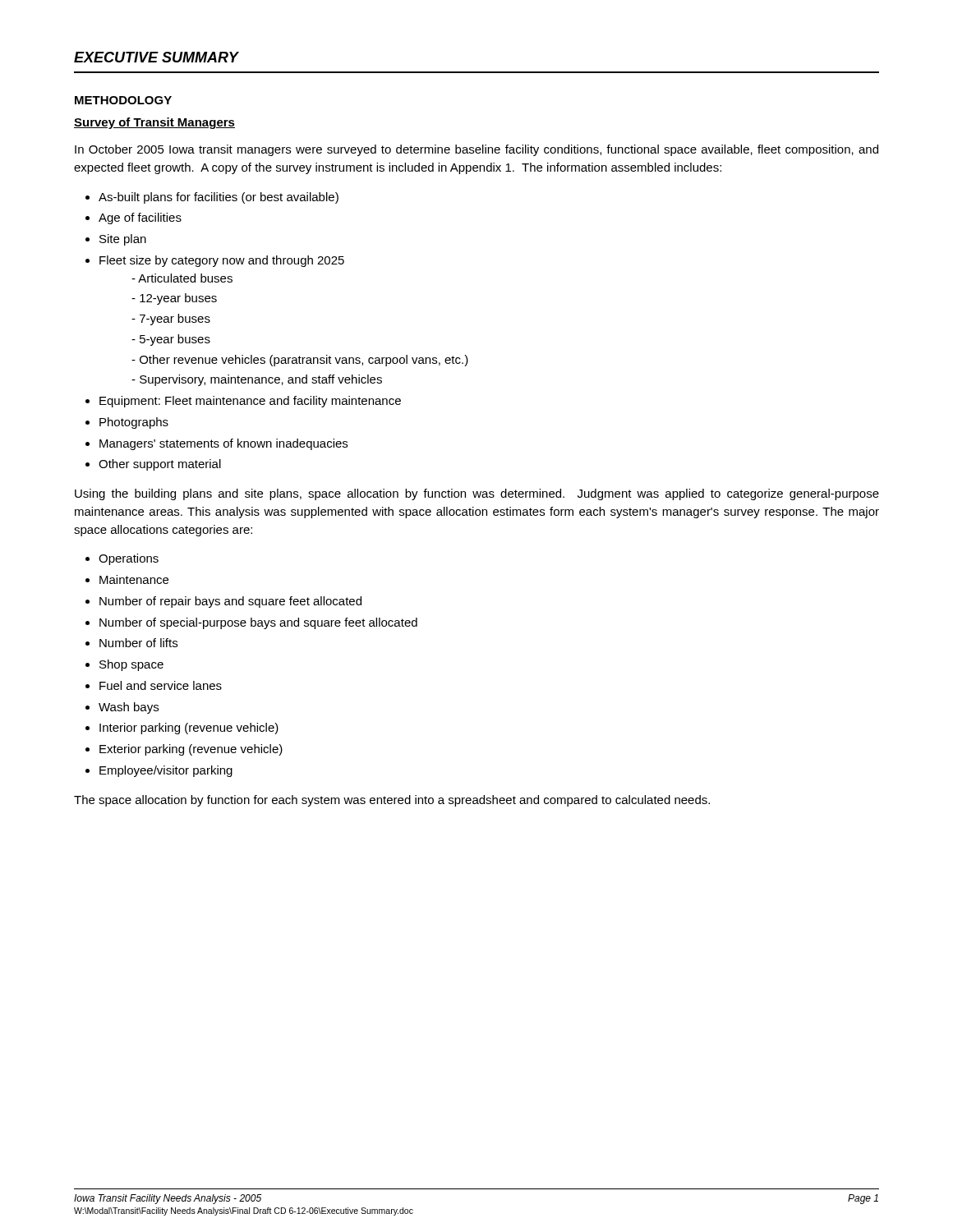Find the block on this page that starts "Number of repair bays"
Viewport: 953px width, 1232px height.
tap(230, 602)
